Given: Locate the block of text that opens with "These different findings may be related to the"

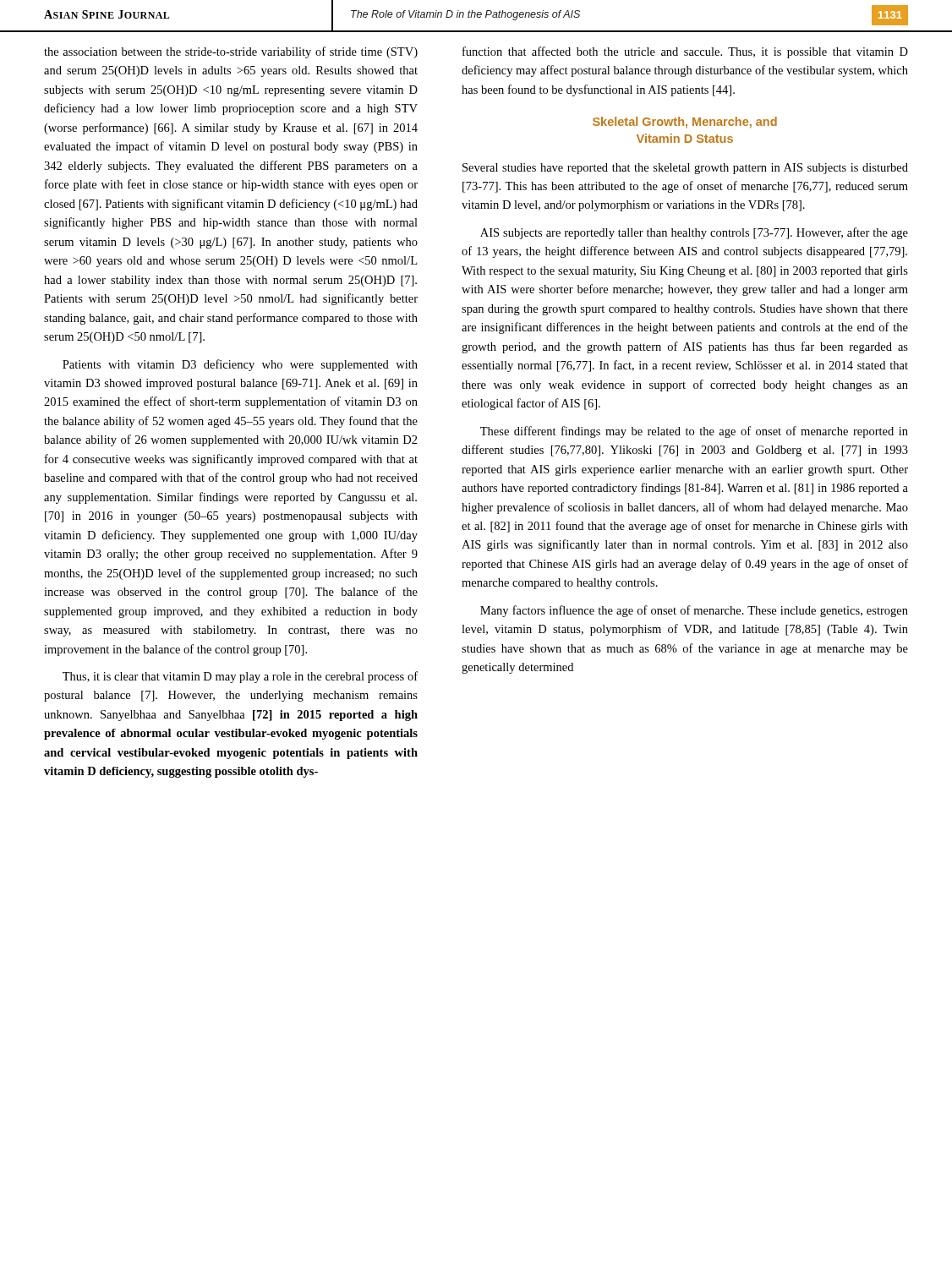Looking at the screenshot, I should point(685,507).
